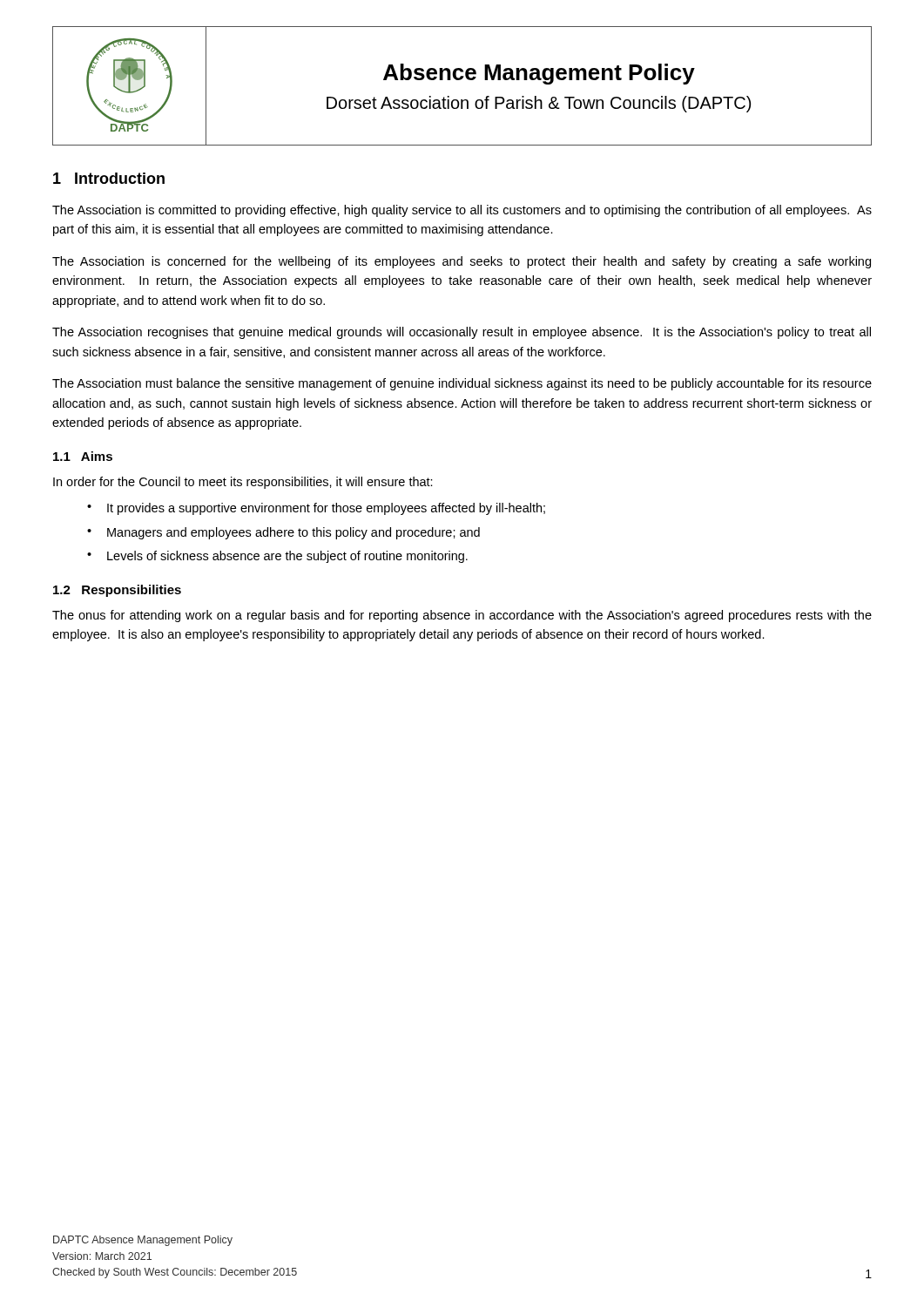Viewport: 924px width, 1307px height.
Task: Click the passage that begins "• It provides a supportive environment for"
Action: [317, 508]
